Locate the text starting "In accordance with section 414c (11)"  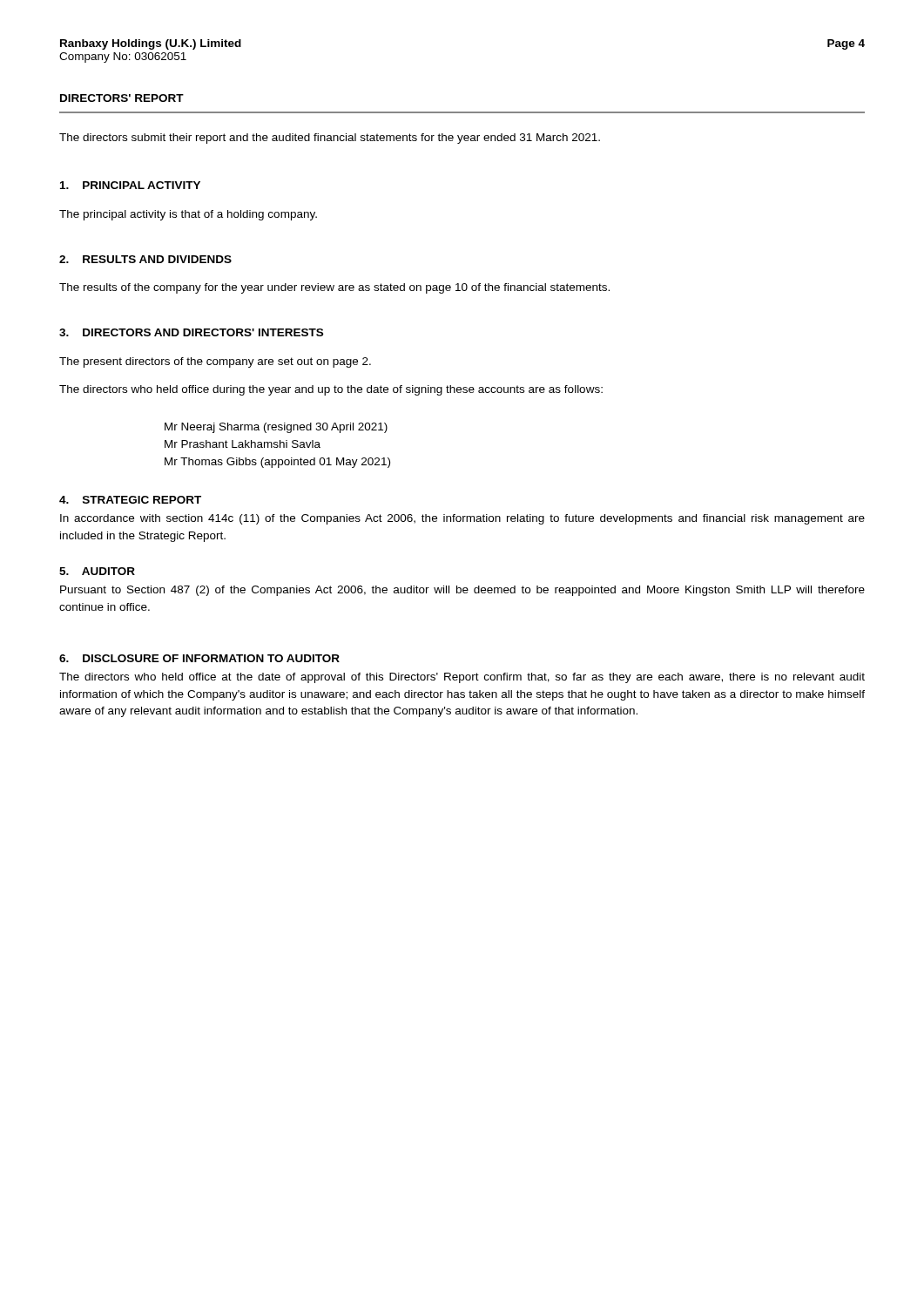tap(462, 527)
